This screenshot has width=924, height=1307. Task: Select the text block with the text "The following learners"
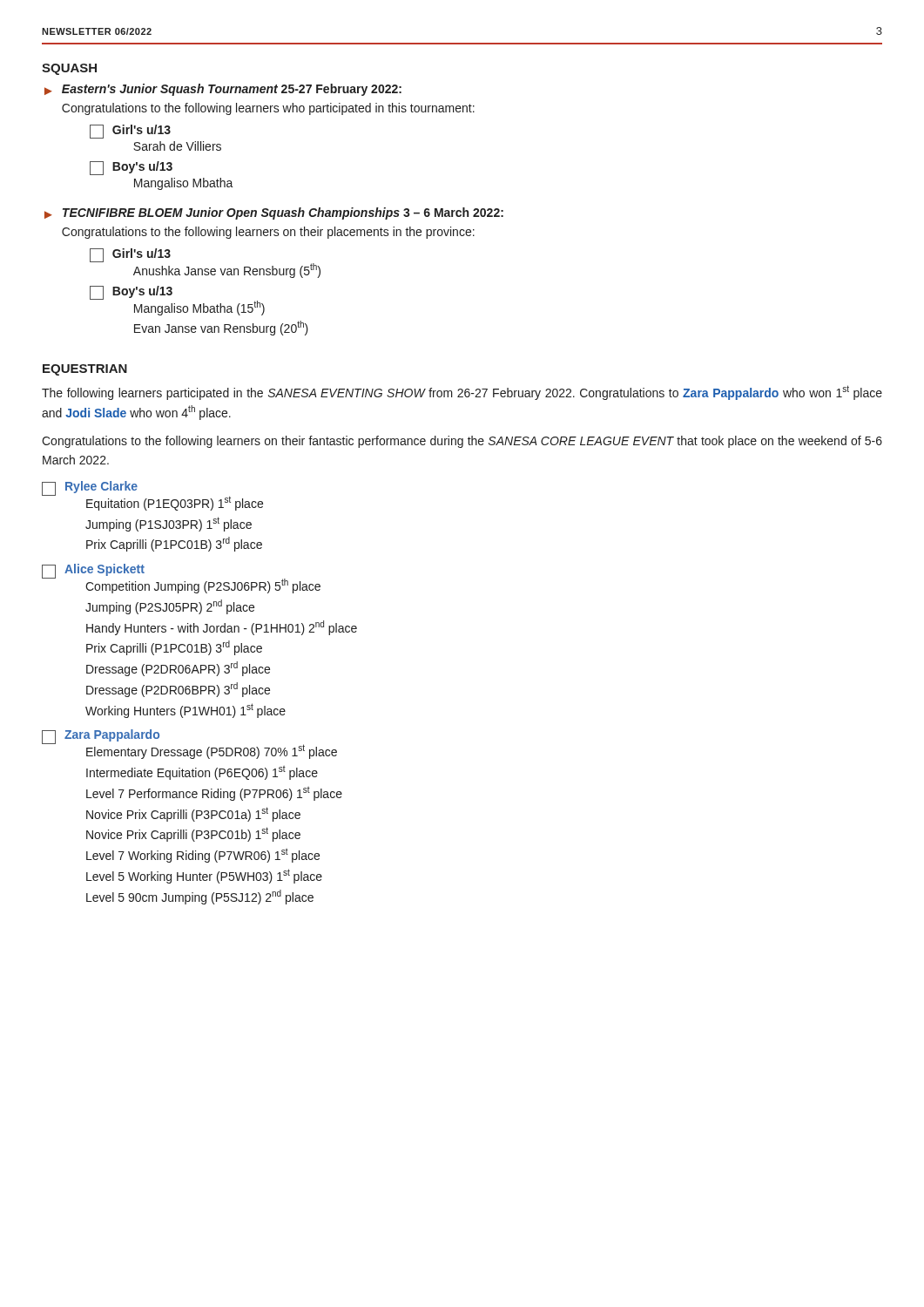462,402
